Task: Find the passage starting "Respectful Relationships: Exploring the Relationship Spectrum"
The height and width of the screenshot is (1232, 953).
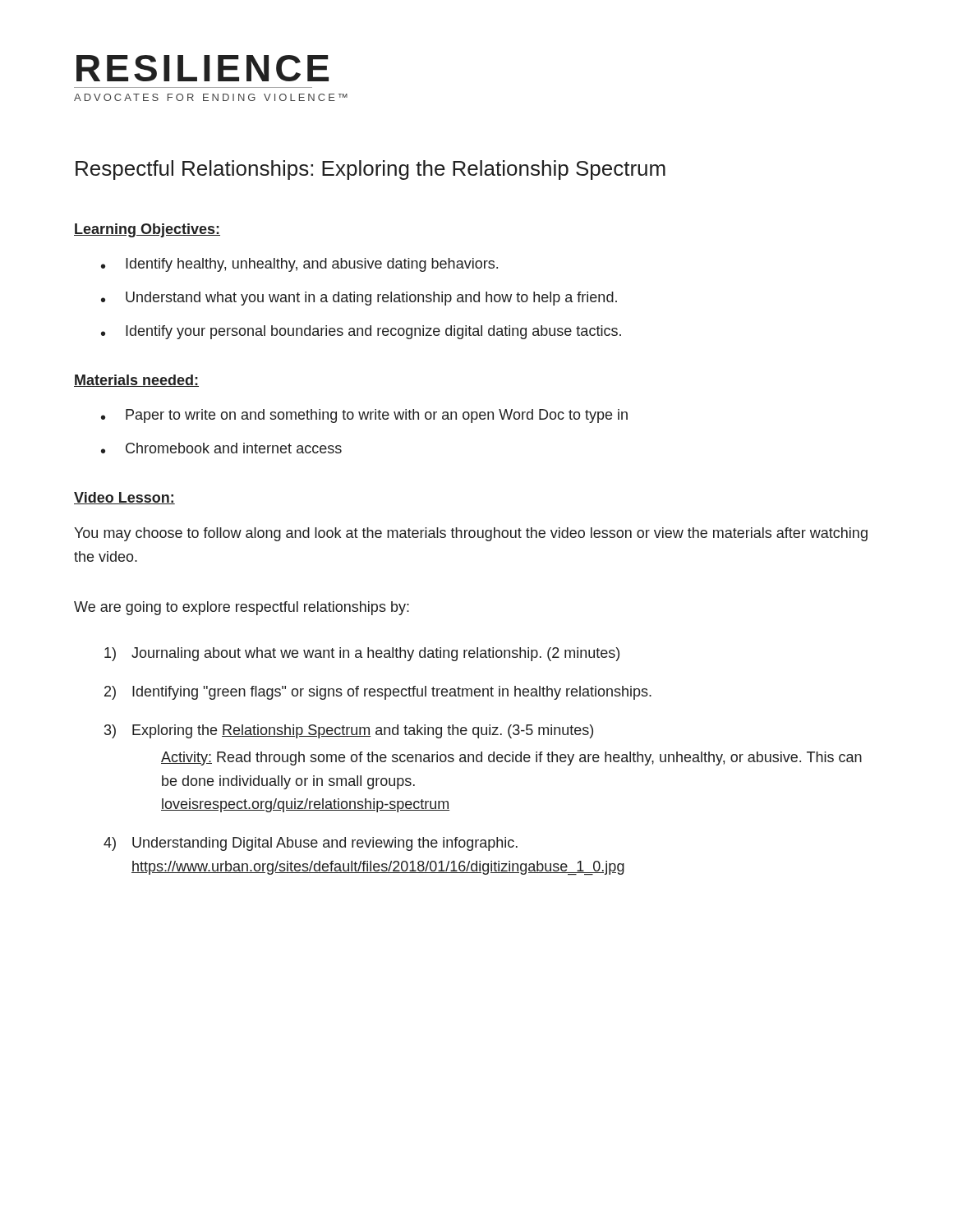Action: 370,168
